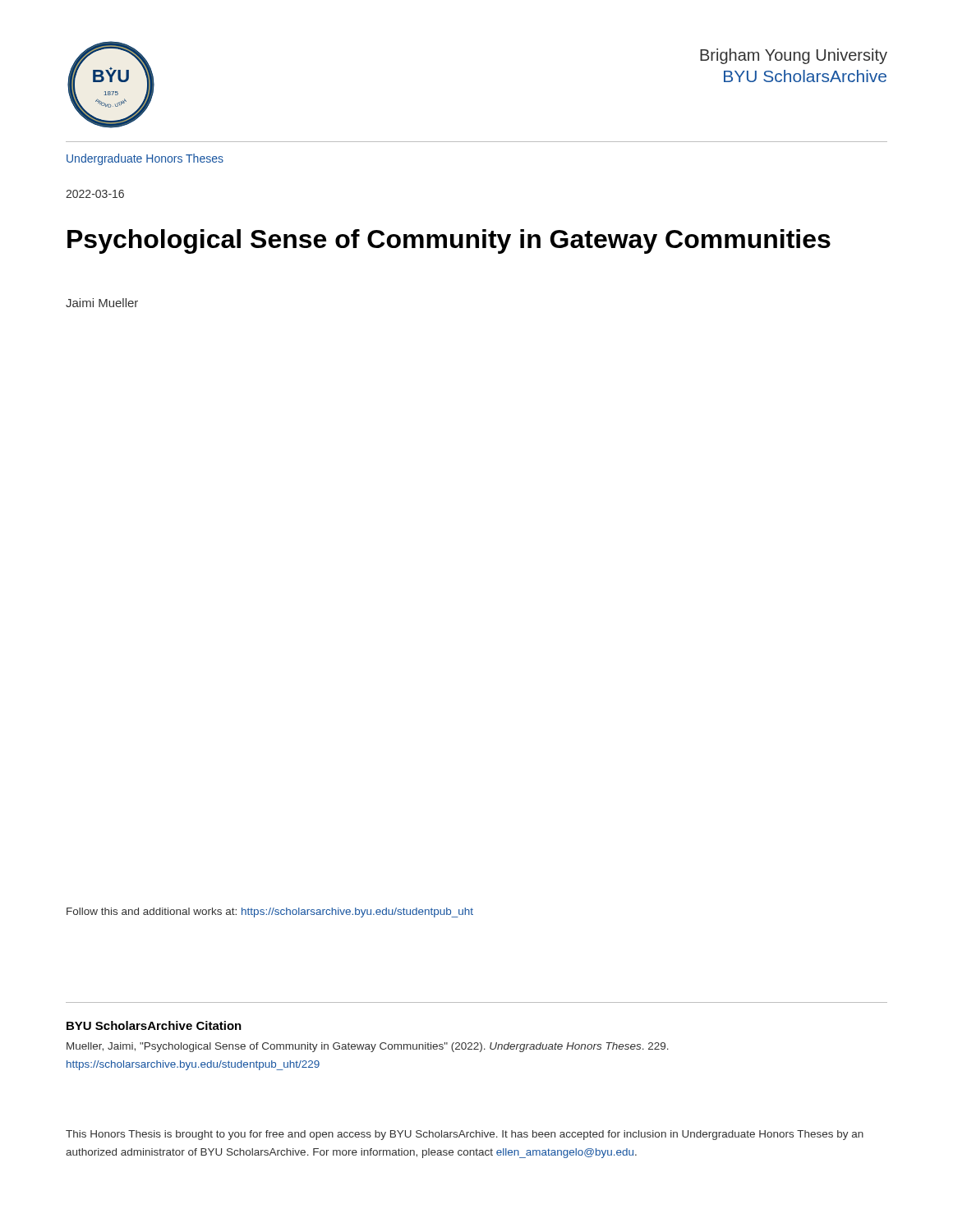Locate the block of text that opens with "Follow this and"
This screenshot has height=1232, width=953.
click(x=270, y=911)
